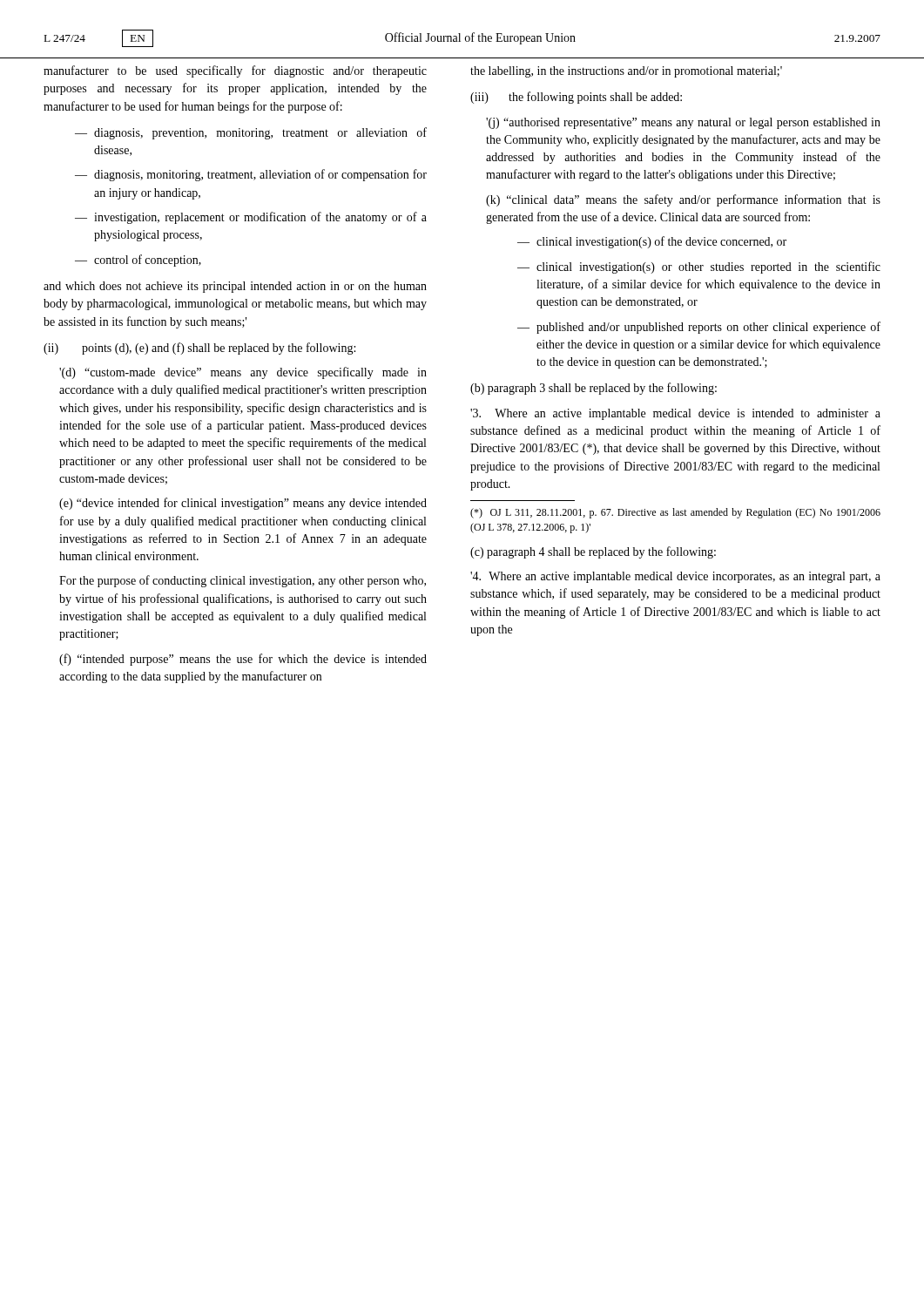
Task: Find the text starting "— published and/or unpublished reports on other clinical"
Action: click(699, 345)
